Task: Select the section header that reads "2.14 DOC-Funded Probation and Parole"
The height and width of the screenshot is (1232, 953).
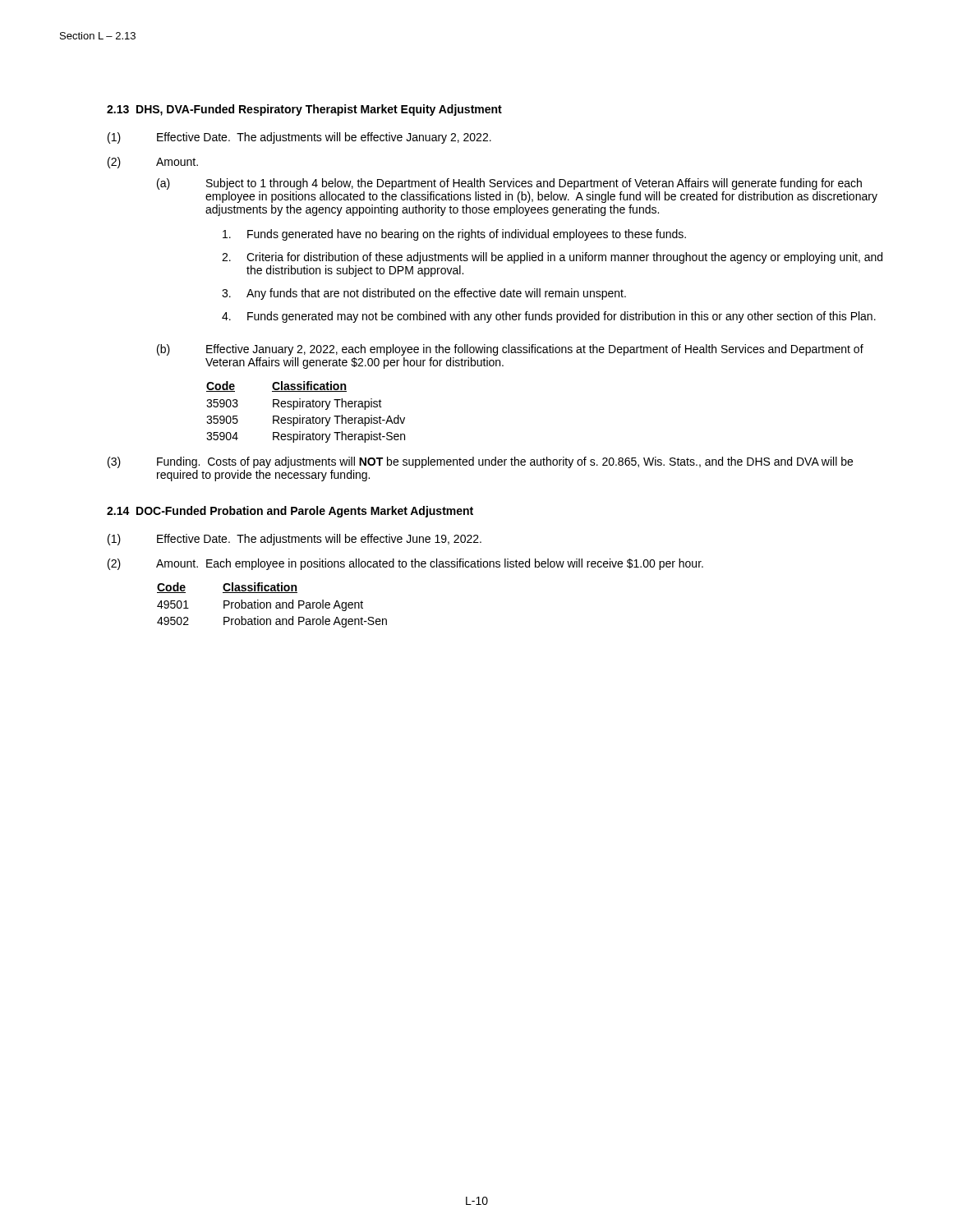Action: click(x=290, y=511)
